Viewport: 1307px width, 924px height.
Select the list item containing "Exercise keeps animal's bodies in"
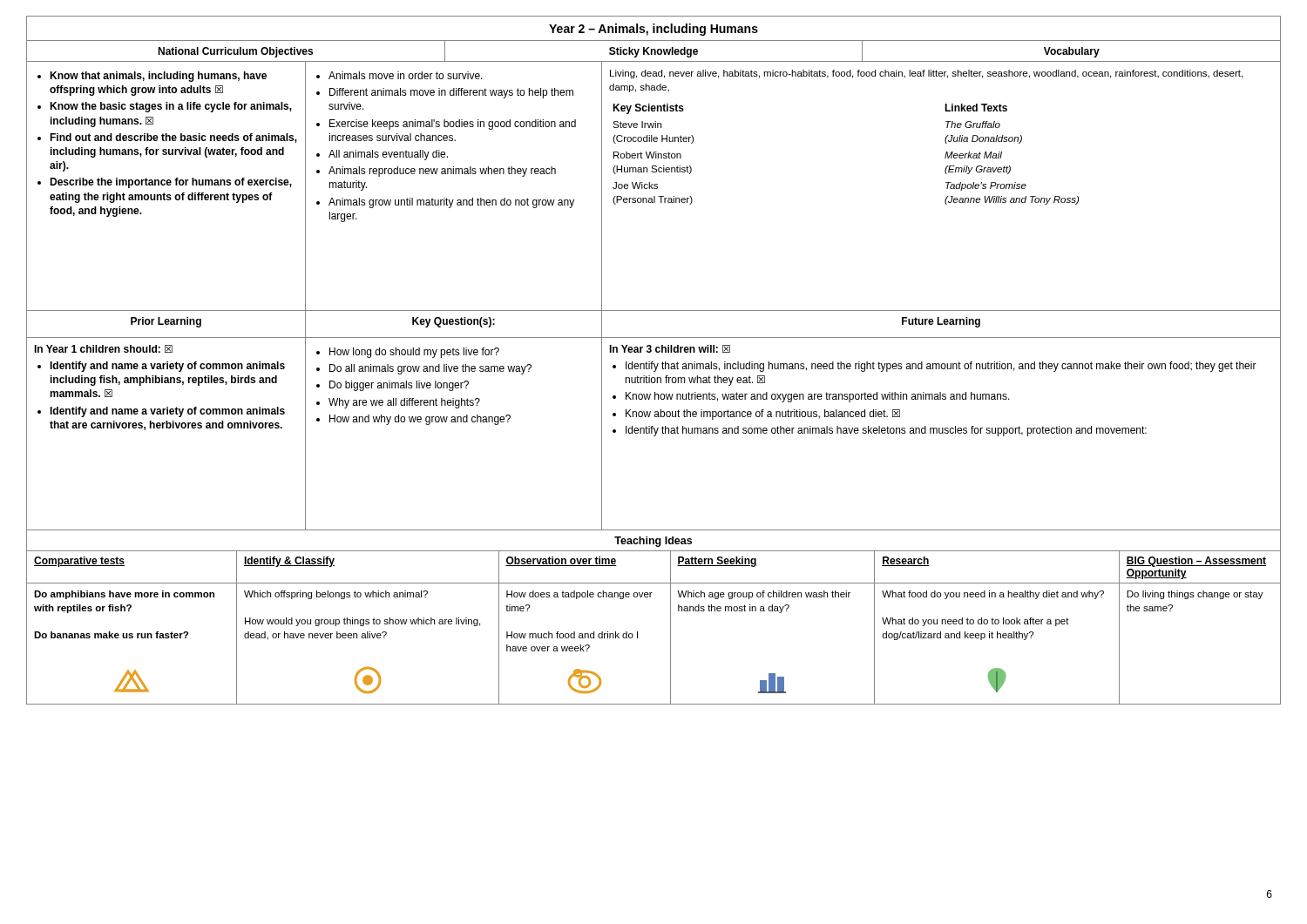[452, 130]
